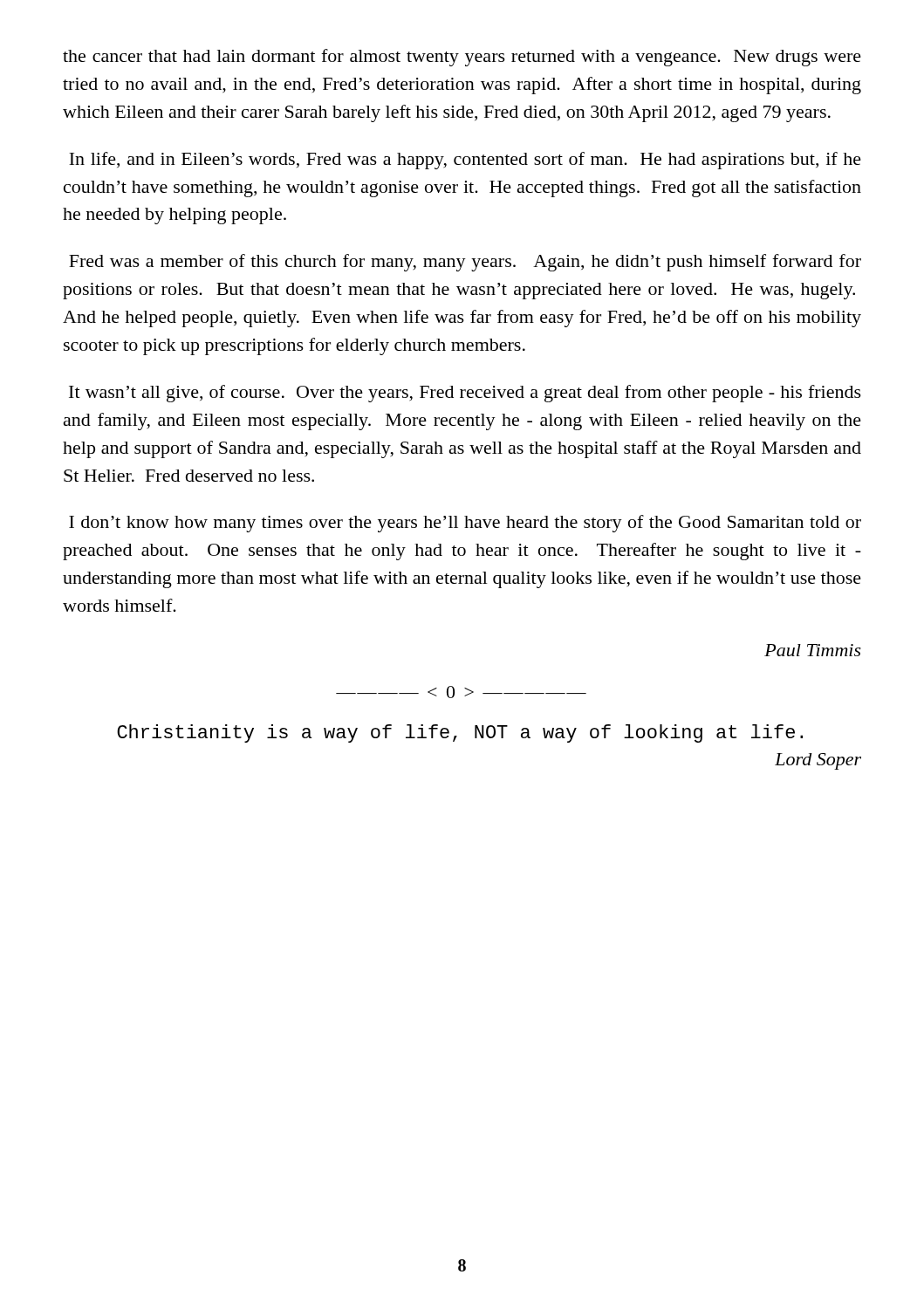Locate the block of text that opens with "the cancer that had lain dormant"
This screenshot has height=1309, width=924.
click(x=462, y=83)
